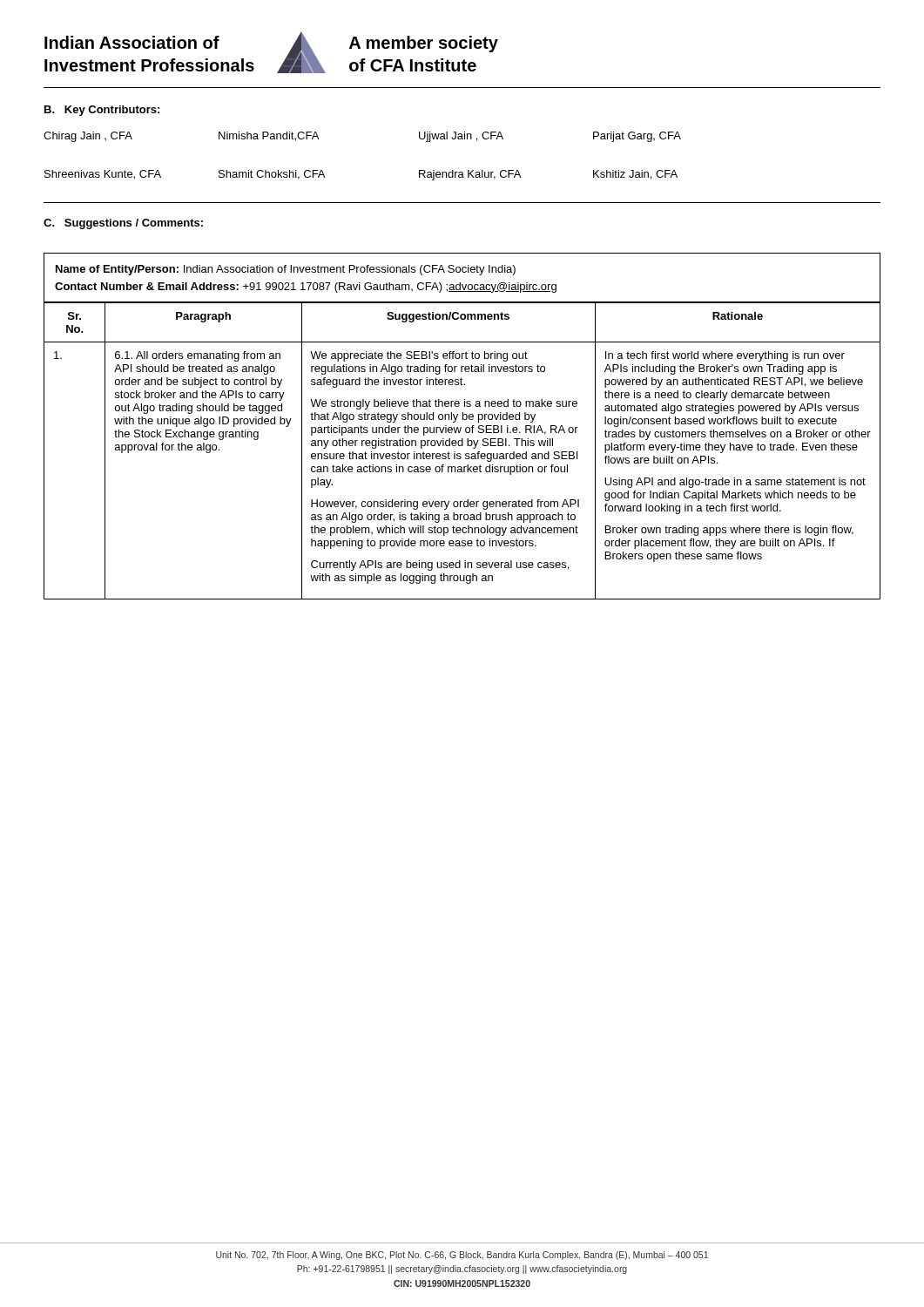This screenshot has height=1307, width=924.
Task: Point to "C. Suggestions / Comments:"
Action: (x=123, y=224)
